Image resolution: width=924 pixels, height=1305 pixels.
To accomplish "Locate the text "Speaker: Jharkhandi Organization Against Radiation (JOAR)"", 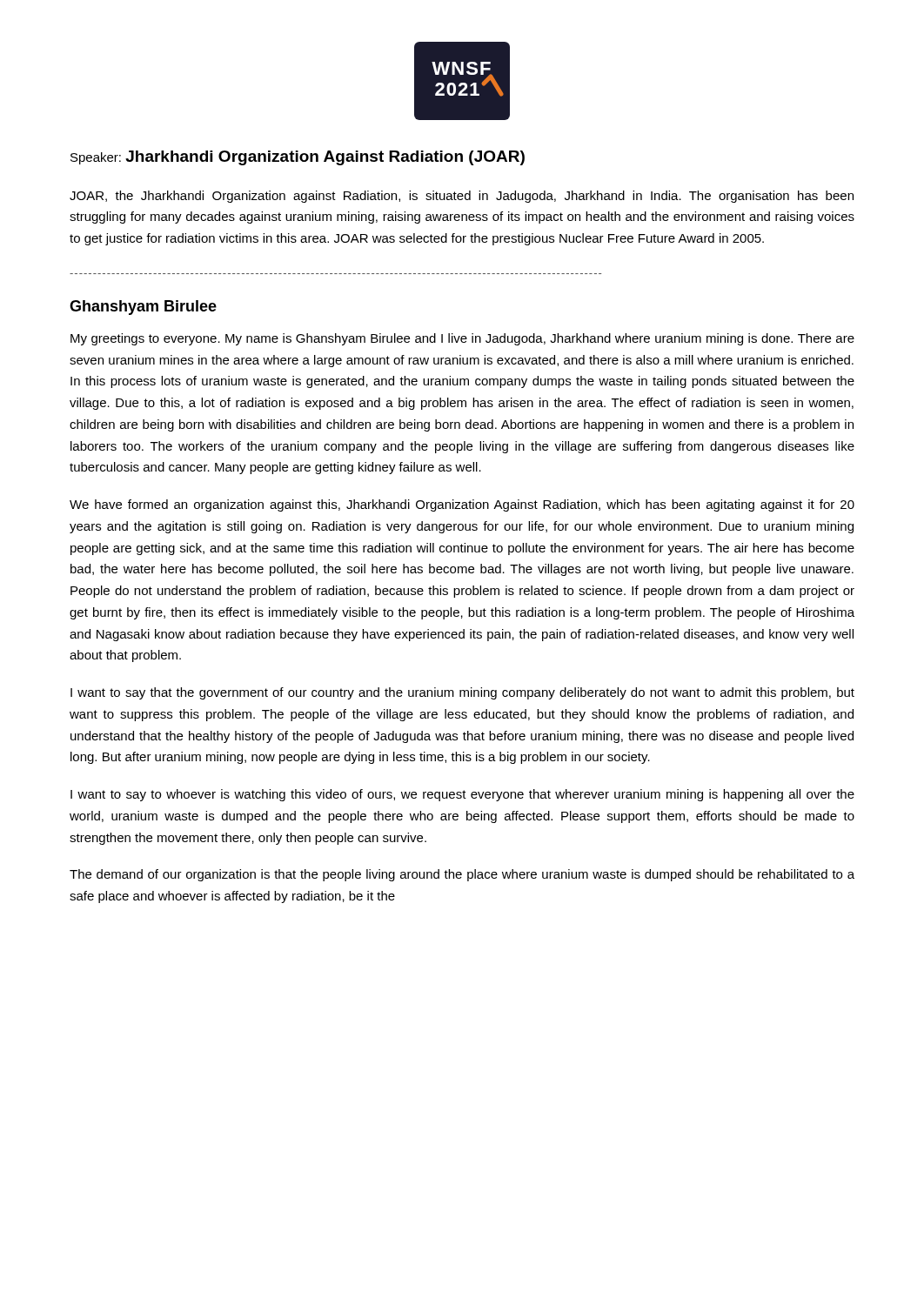I will click(x=297, y=156).
